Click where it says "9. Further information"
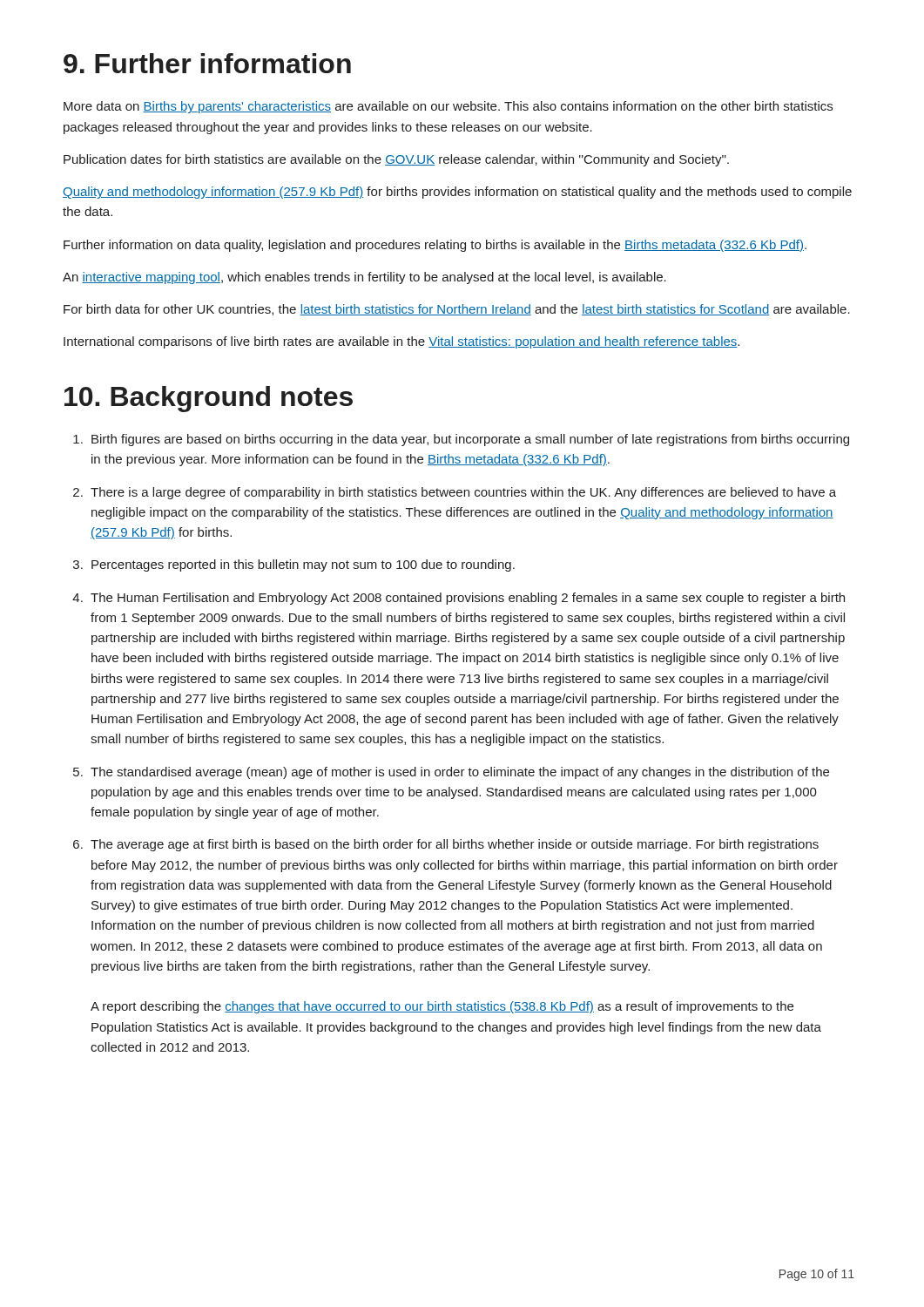This screenshot has width=924, height=1307. coord(207,63)
